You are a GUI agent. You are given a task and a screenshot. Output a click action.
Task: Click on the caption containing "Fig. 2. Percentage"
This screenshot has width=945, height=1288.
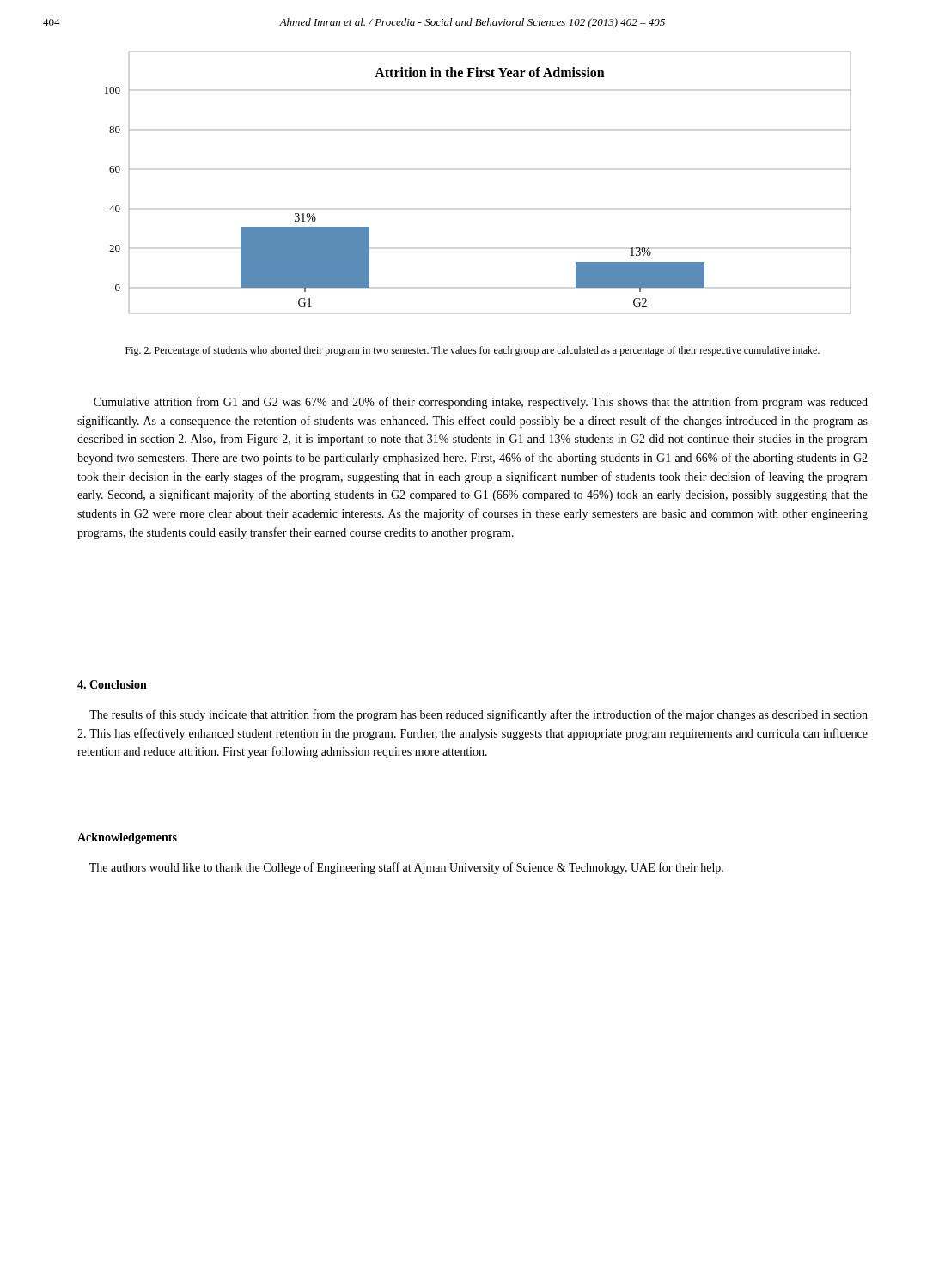click(x=472, y=350)
